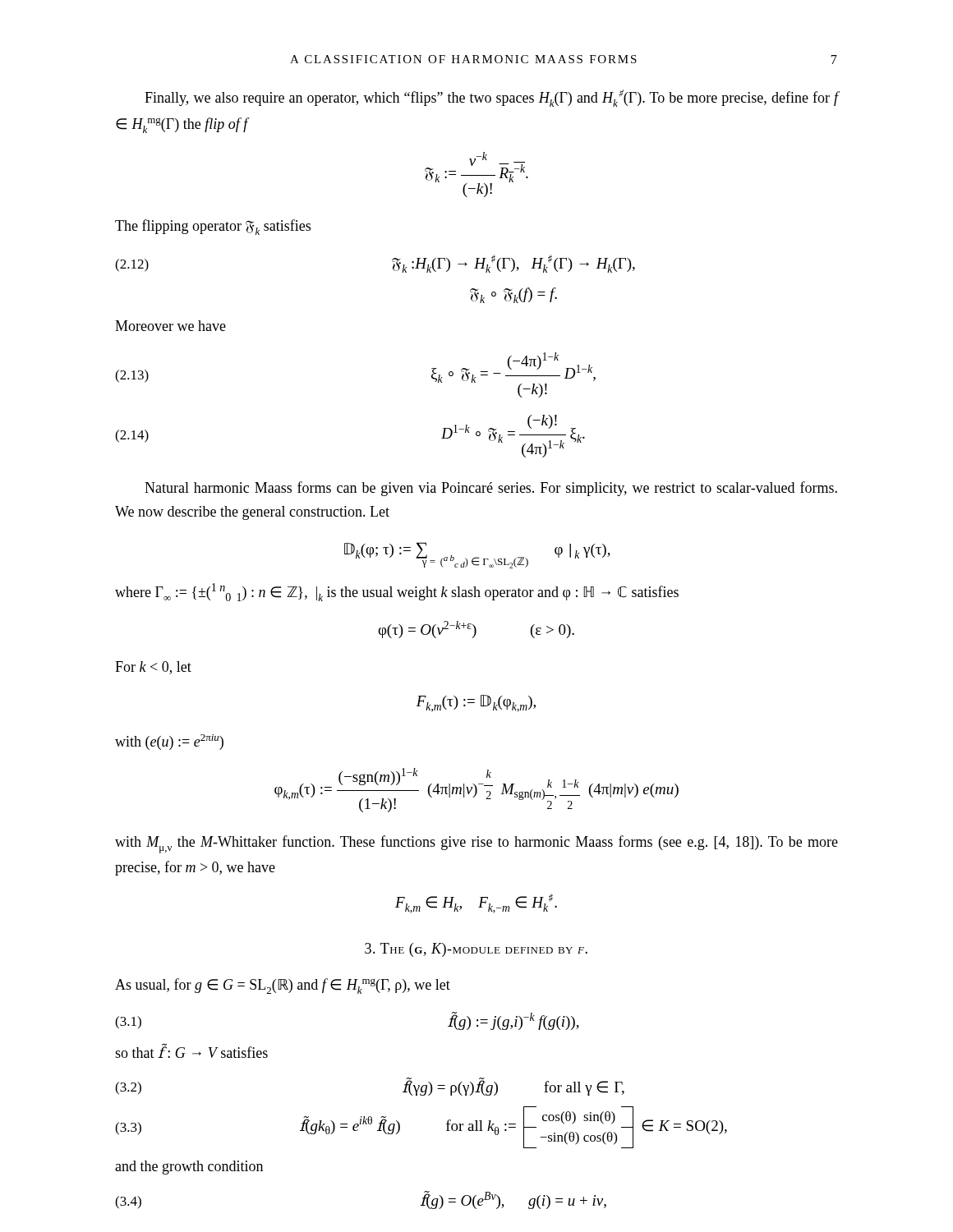Point to the element starting "(3.3) f̃(gkθ) ="
The height and width of the screenshot is (1232, 953).
(x=476, y=1127)
